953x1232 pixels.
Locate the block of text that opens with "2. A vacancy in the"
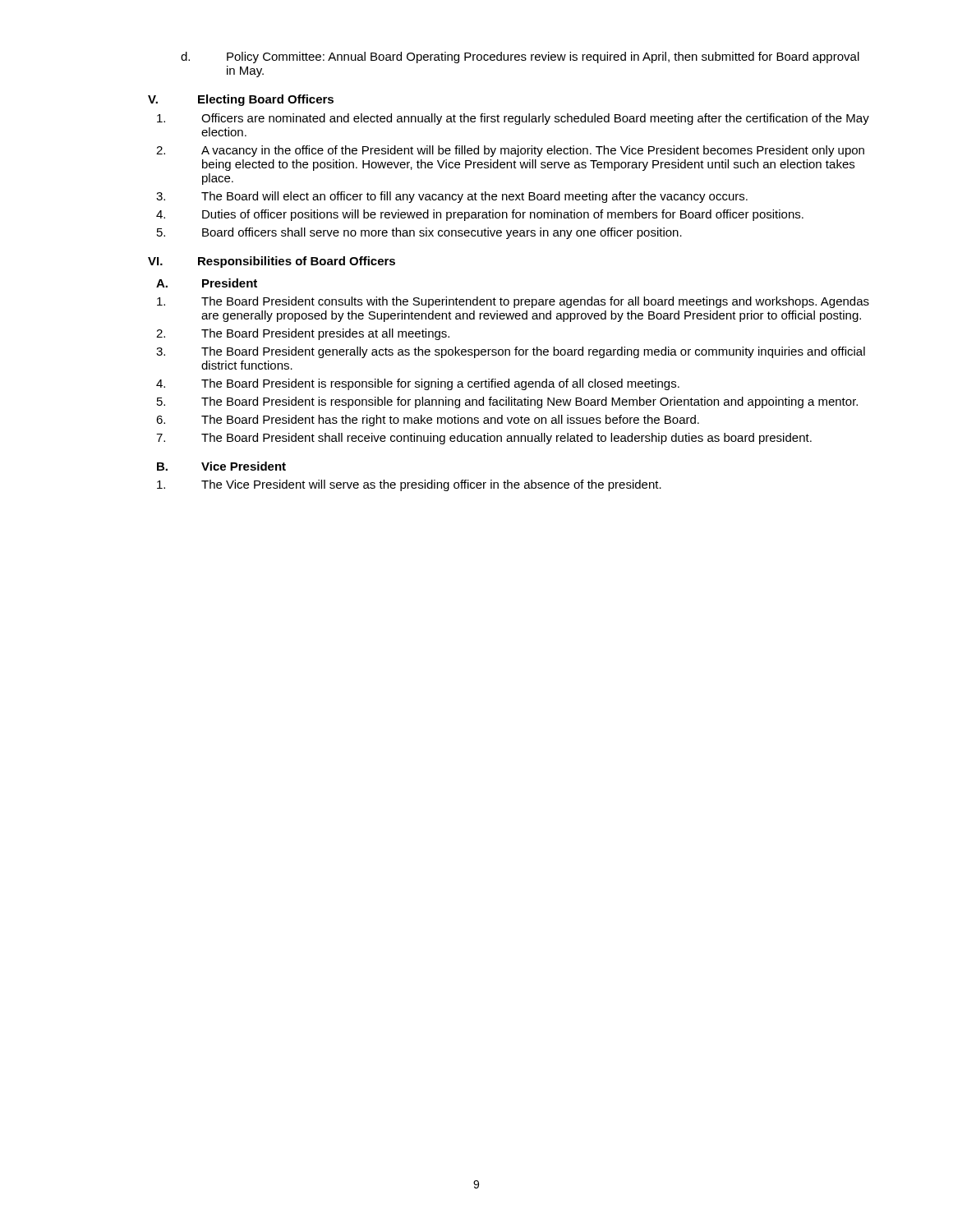coord(509,164)
